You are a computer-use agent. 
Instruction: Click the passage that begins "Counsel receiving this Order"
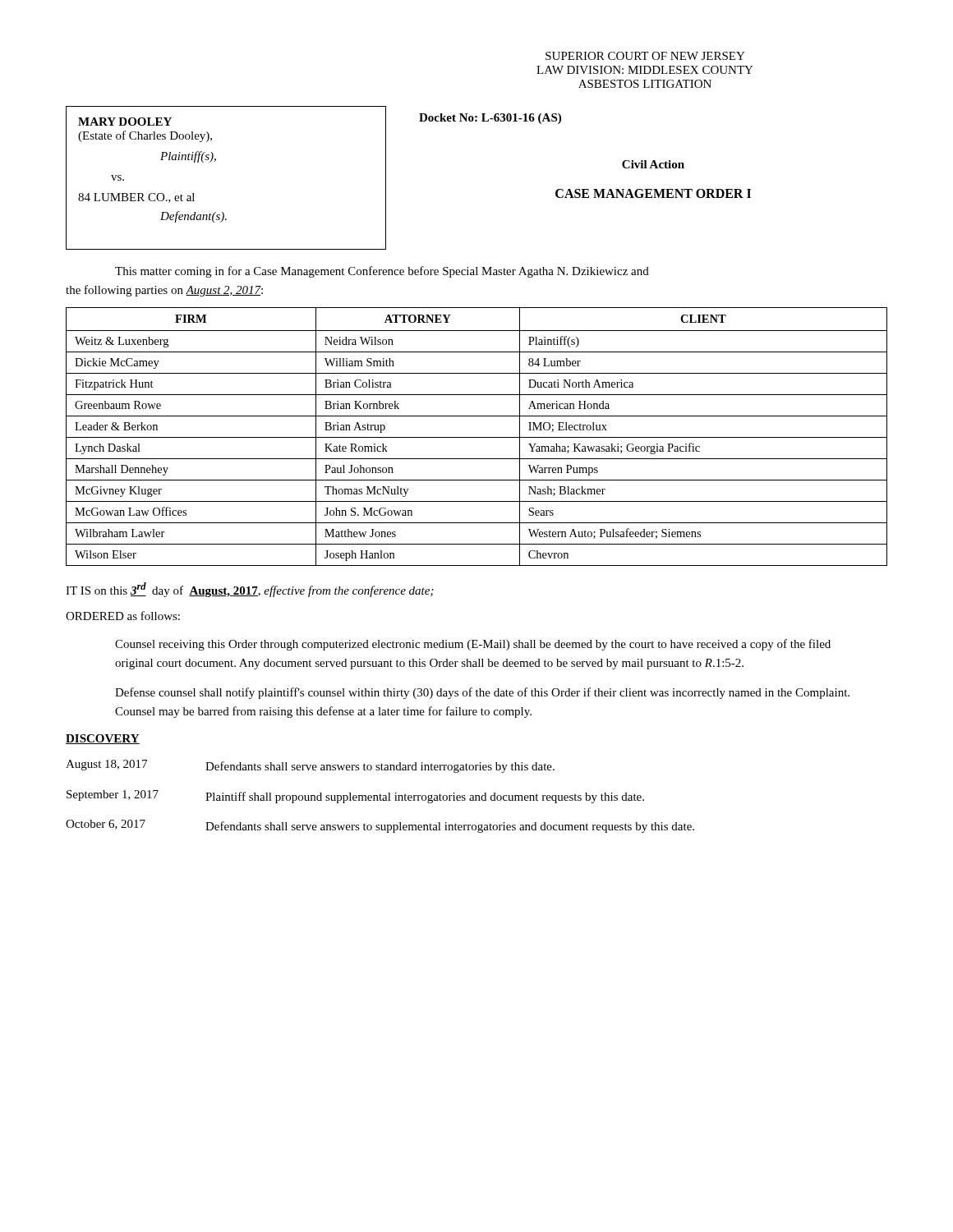click(473, 653)
